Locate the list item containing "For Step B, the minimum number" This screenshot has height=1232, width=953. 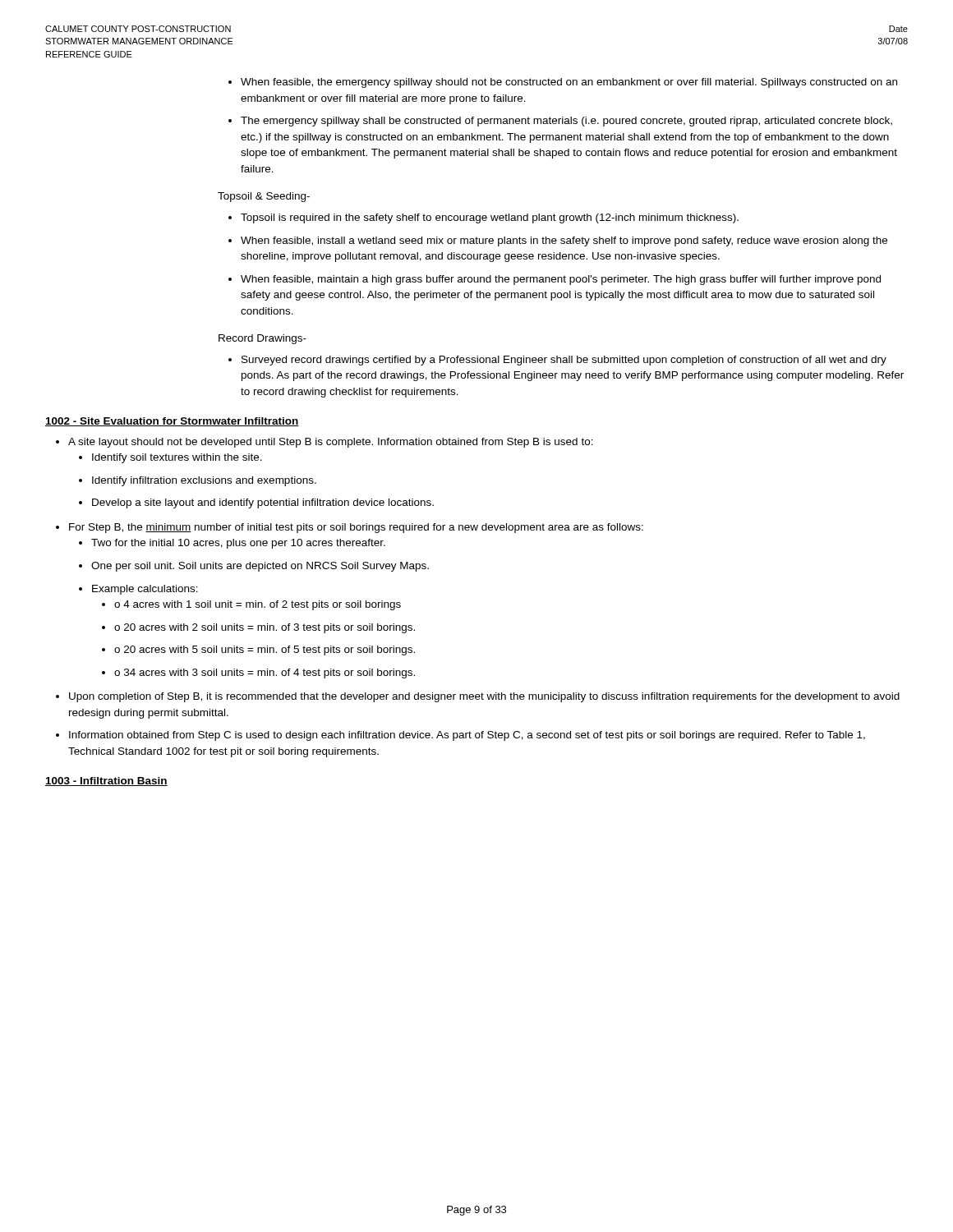coord(356,528)
